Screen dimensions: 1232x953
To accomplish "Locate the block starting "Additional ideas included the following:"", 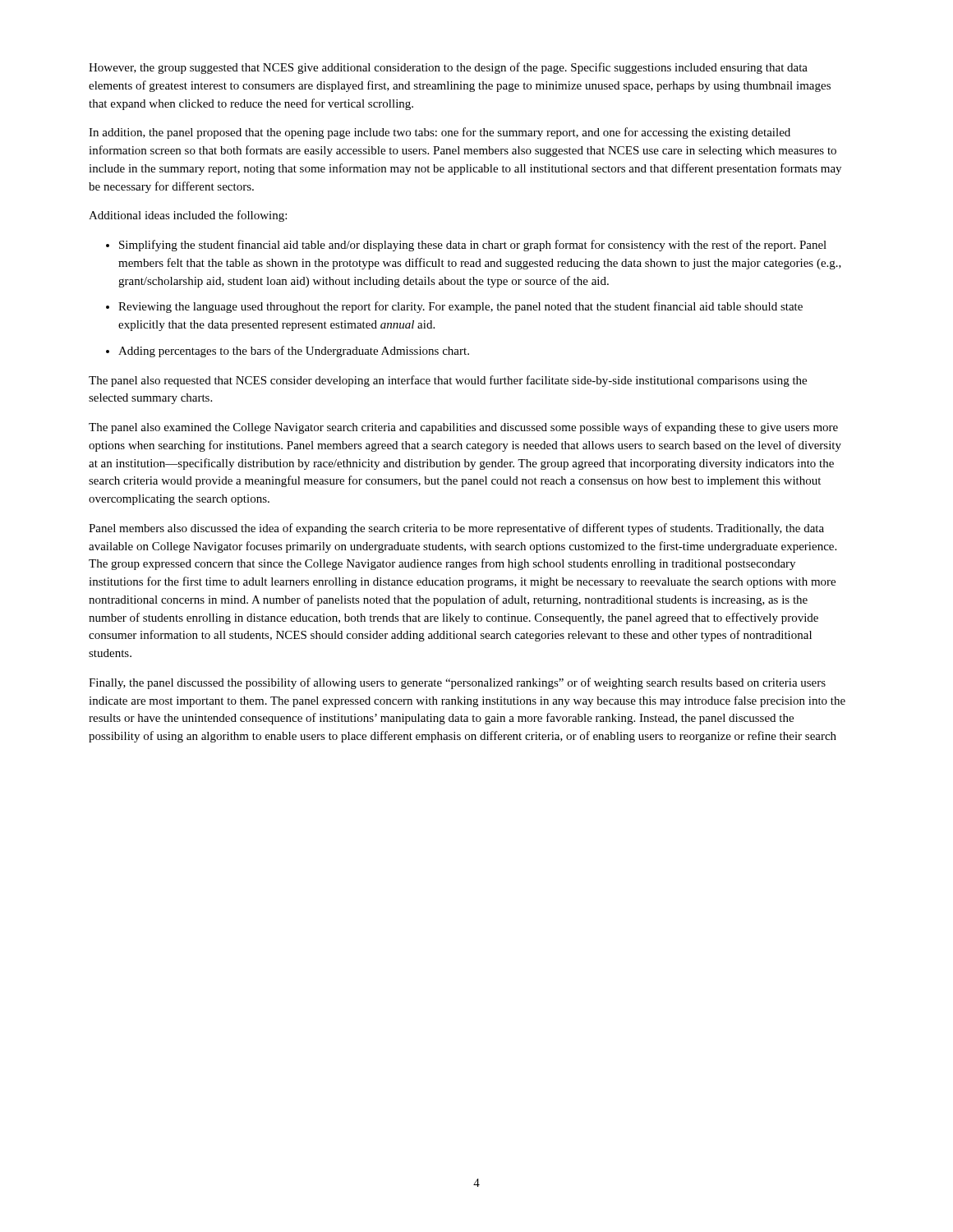I will coord(188,215).
